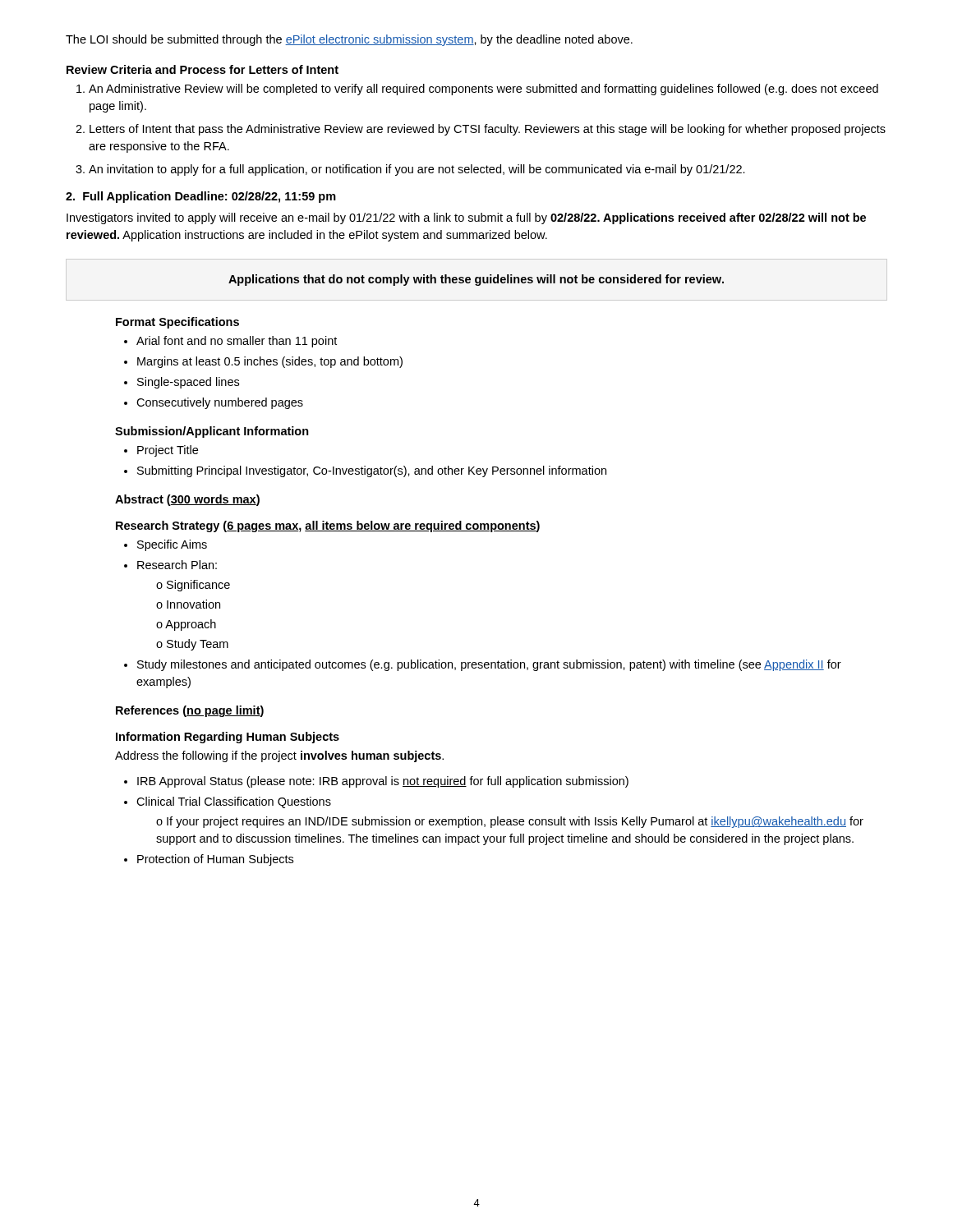Find "Protection of Human Subjects" on this page
Viewport: 953px width, 1232px height.
point(215,860)
